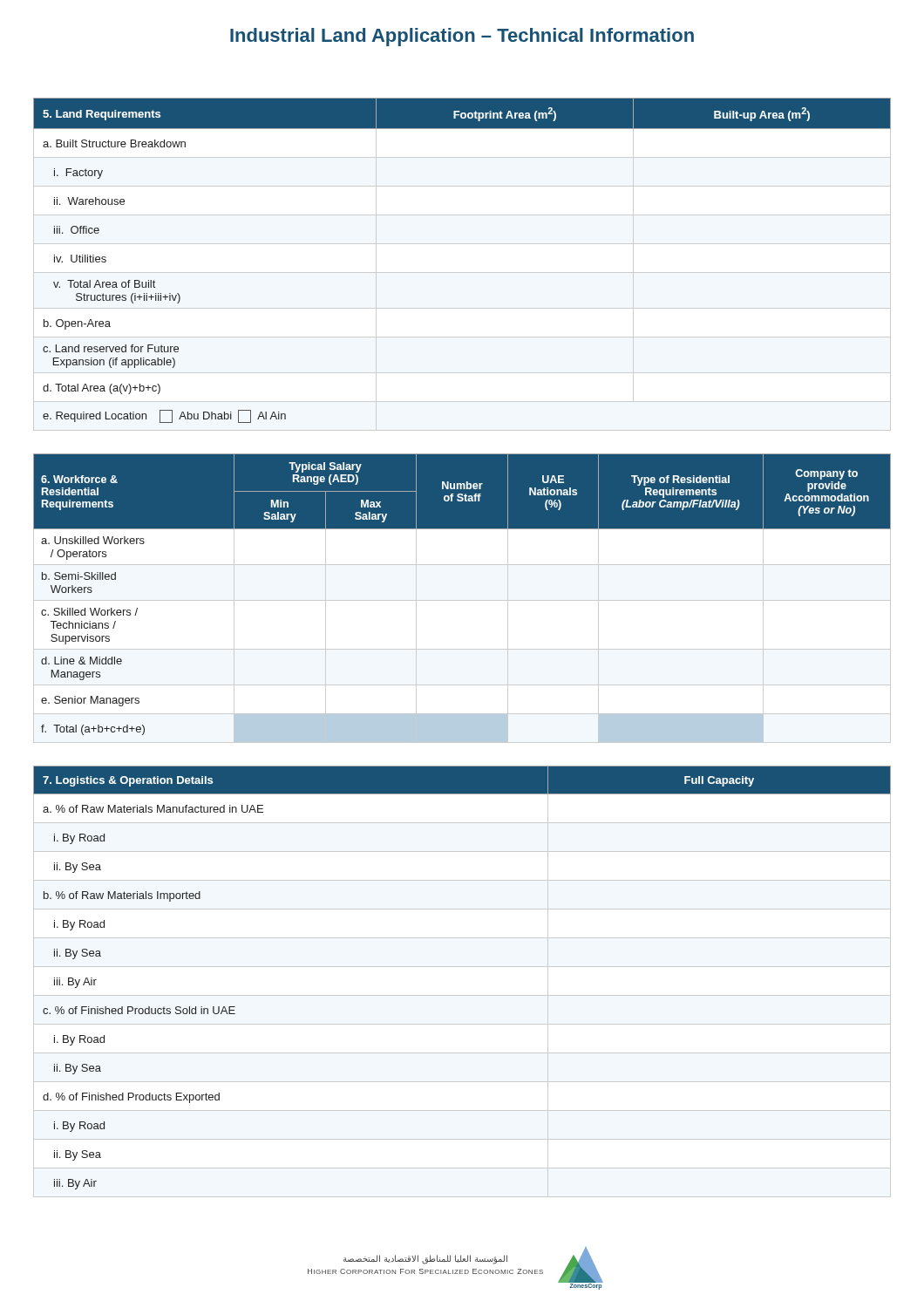
Task: Locate the passage starting "Industrial Land Application – Technical Information"
Action: 462,35
